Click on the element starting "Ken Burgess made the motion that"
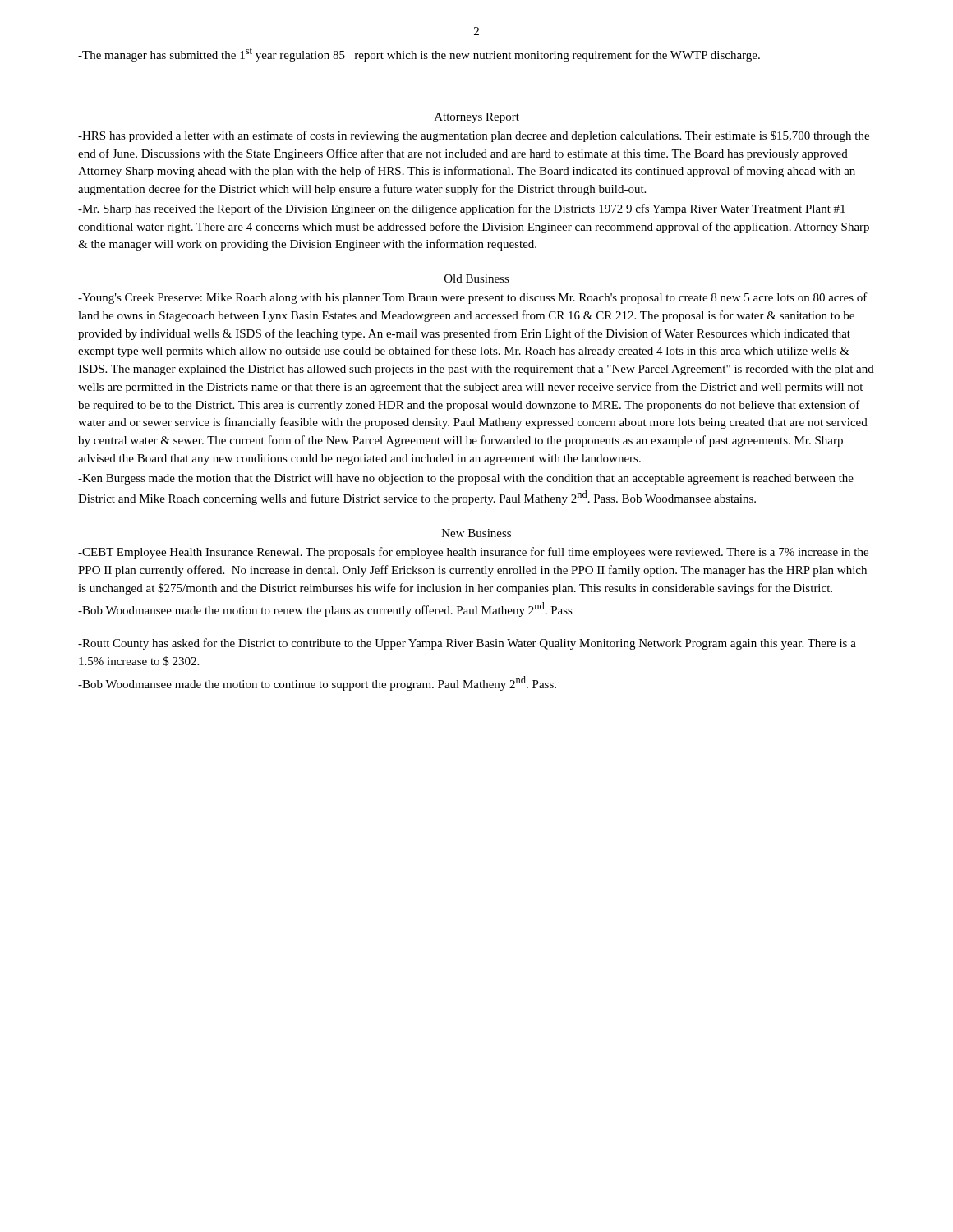Image resolution: width=953 pixels, height=1232 pixels. click(466, 488)
